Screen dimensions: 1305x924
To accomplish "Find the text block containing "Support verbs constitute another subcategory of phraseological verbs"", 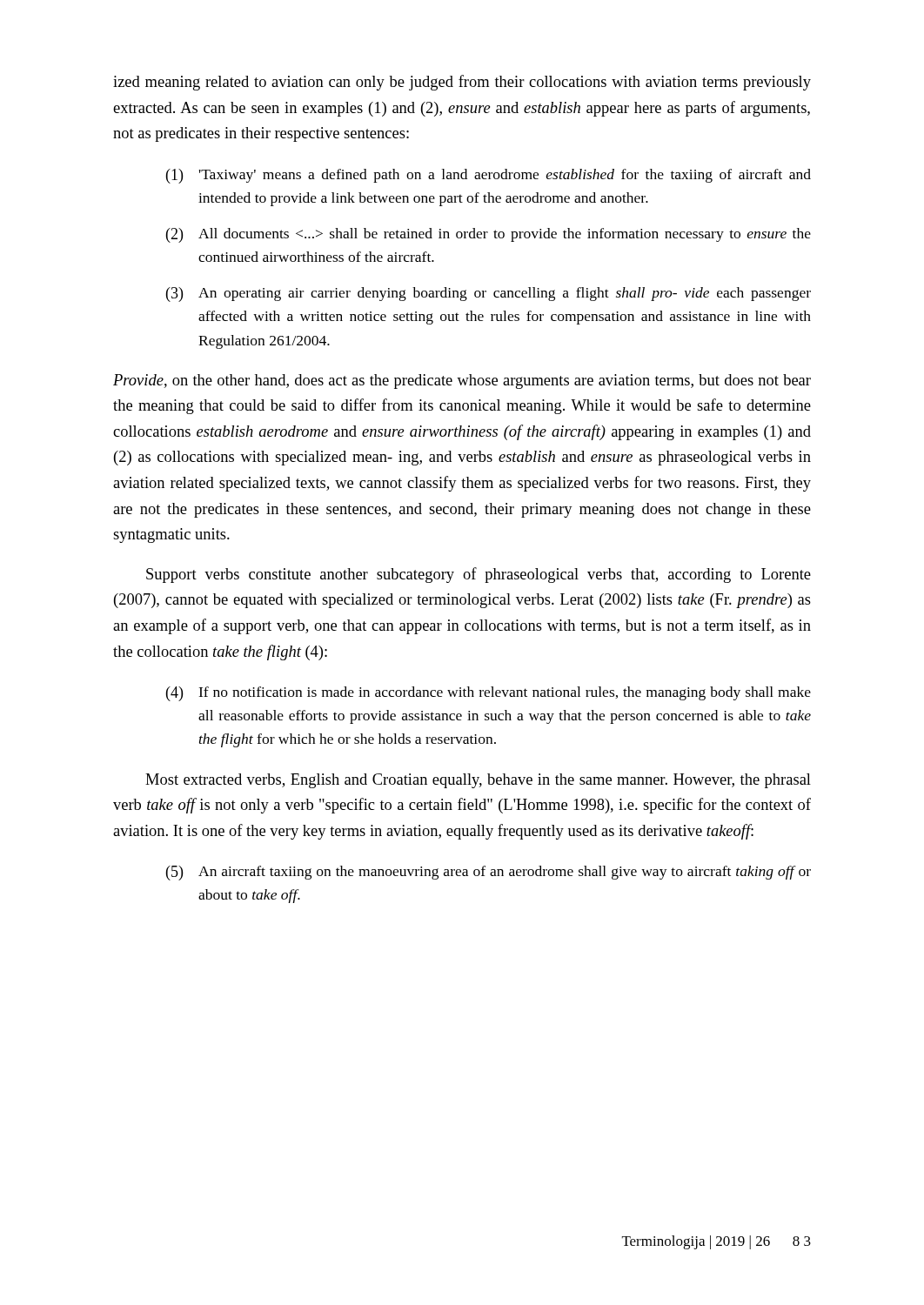I will point(462,613).
